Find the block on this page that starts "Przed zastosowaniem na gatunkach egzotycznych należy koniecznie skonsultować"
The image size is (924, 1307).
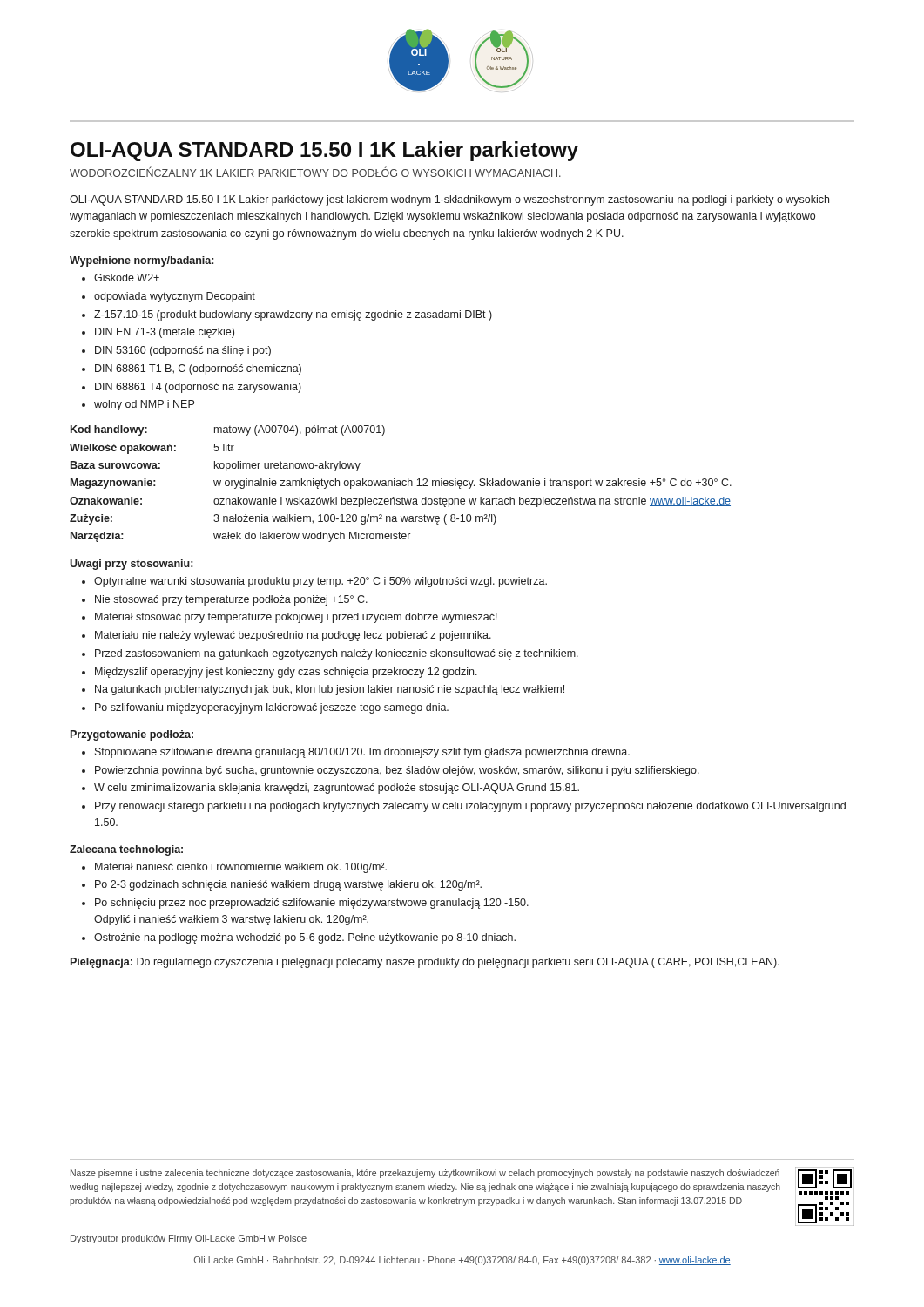pos(336,653)
